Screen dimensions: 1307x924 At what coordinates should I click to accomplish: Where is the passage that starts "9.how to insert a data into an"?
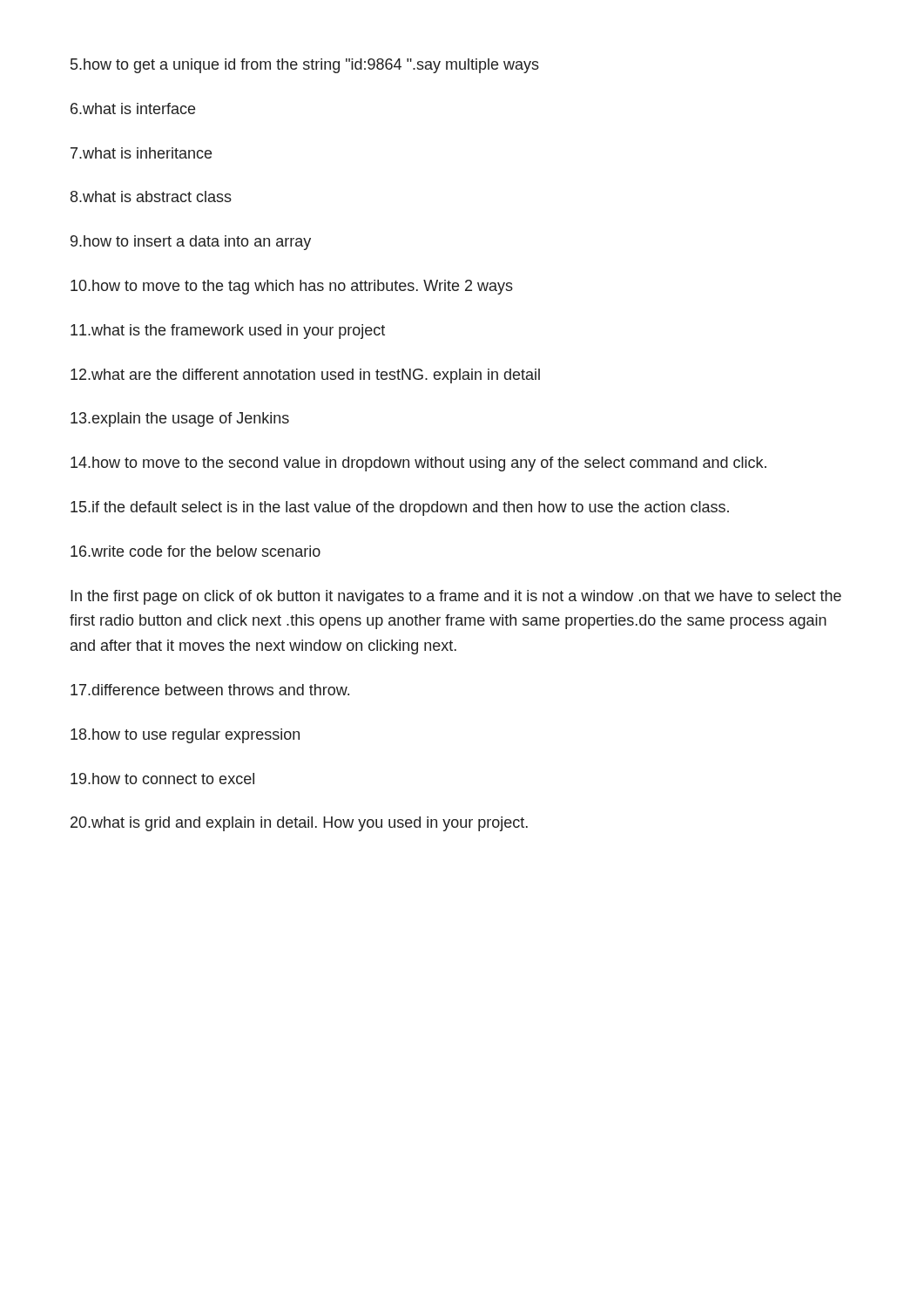tap(190, 242)
